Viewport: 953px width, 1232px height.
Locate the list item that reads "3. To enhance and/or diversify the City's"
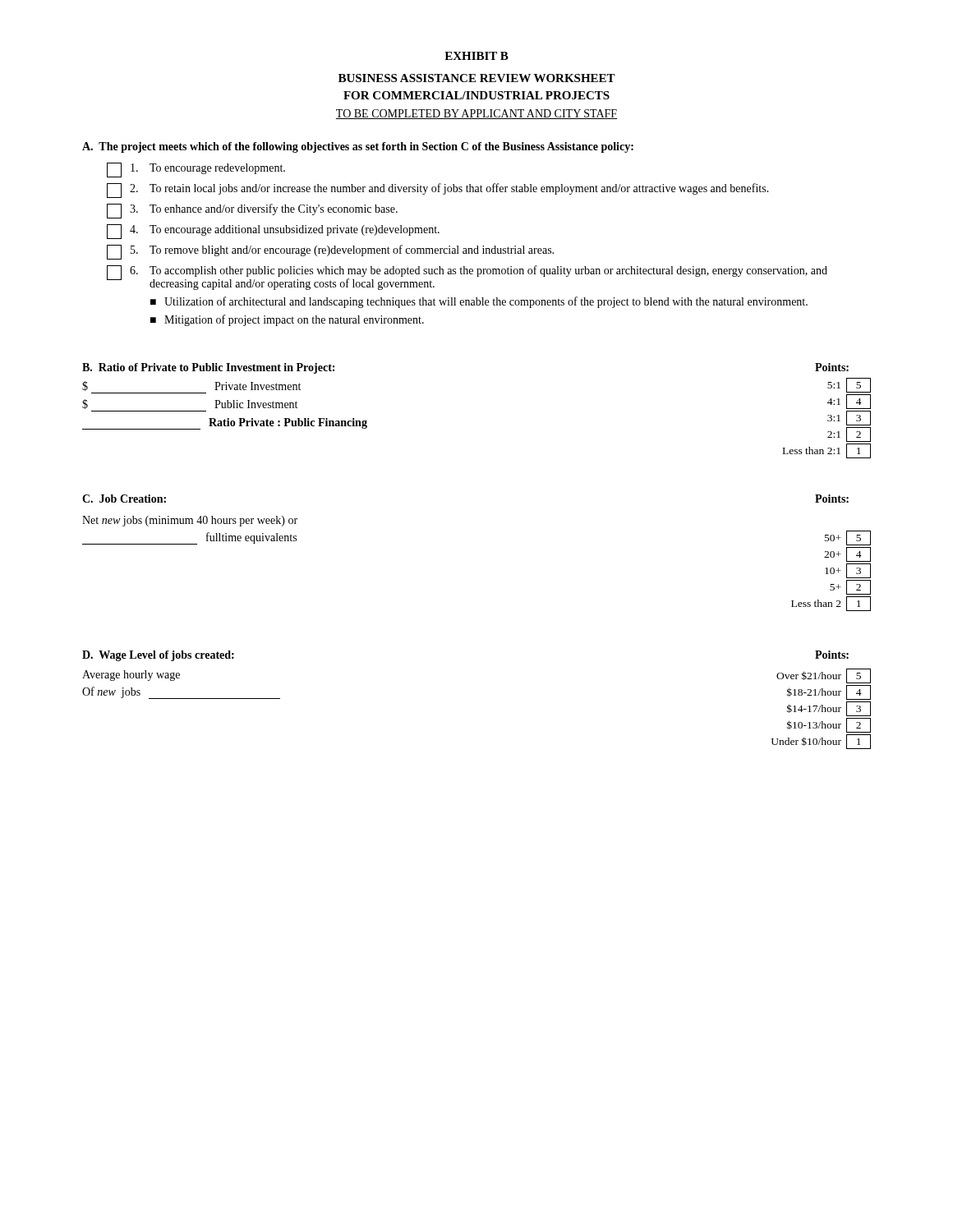point(252,211)
